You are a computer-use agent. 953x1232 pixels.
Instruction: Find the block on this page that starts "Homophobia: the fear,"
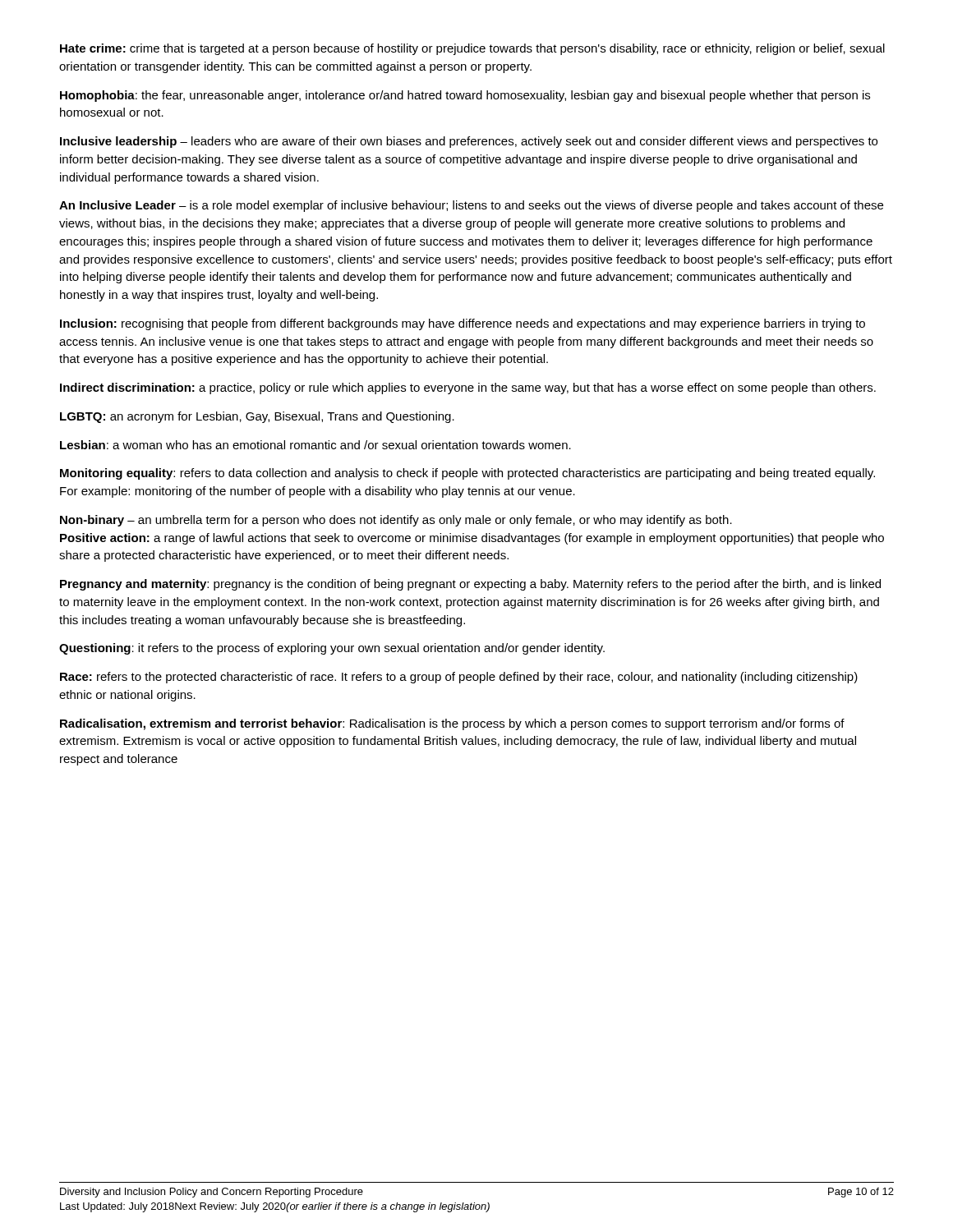tap(476, 104)
